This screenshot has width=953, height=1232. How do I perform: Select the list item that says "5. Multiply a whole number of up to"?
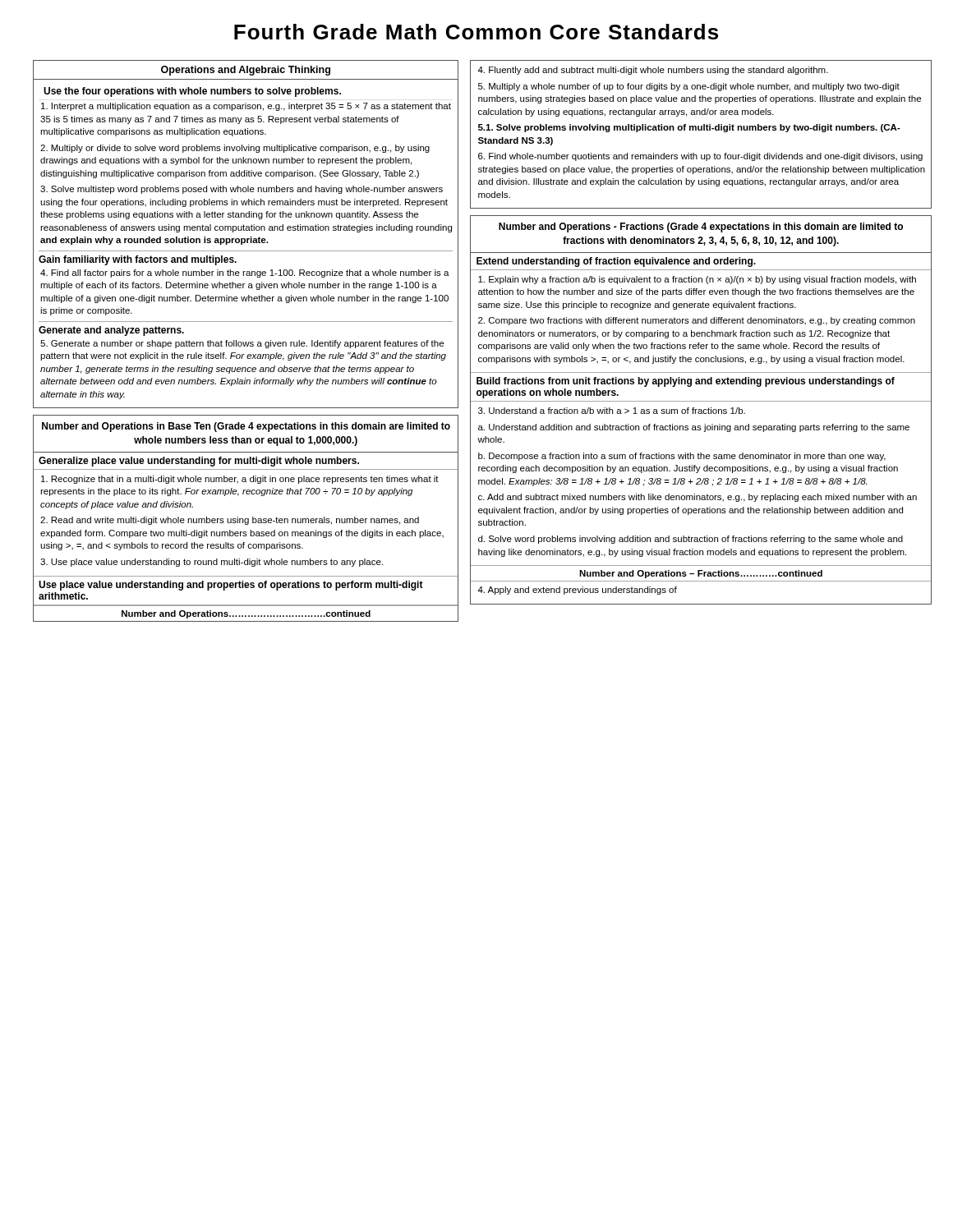(x=700, y=99)
